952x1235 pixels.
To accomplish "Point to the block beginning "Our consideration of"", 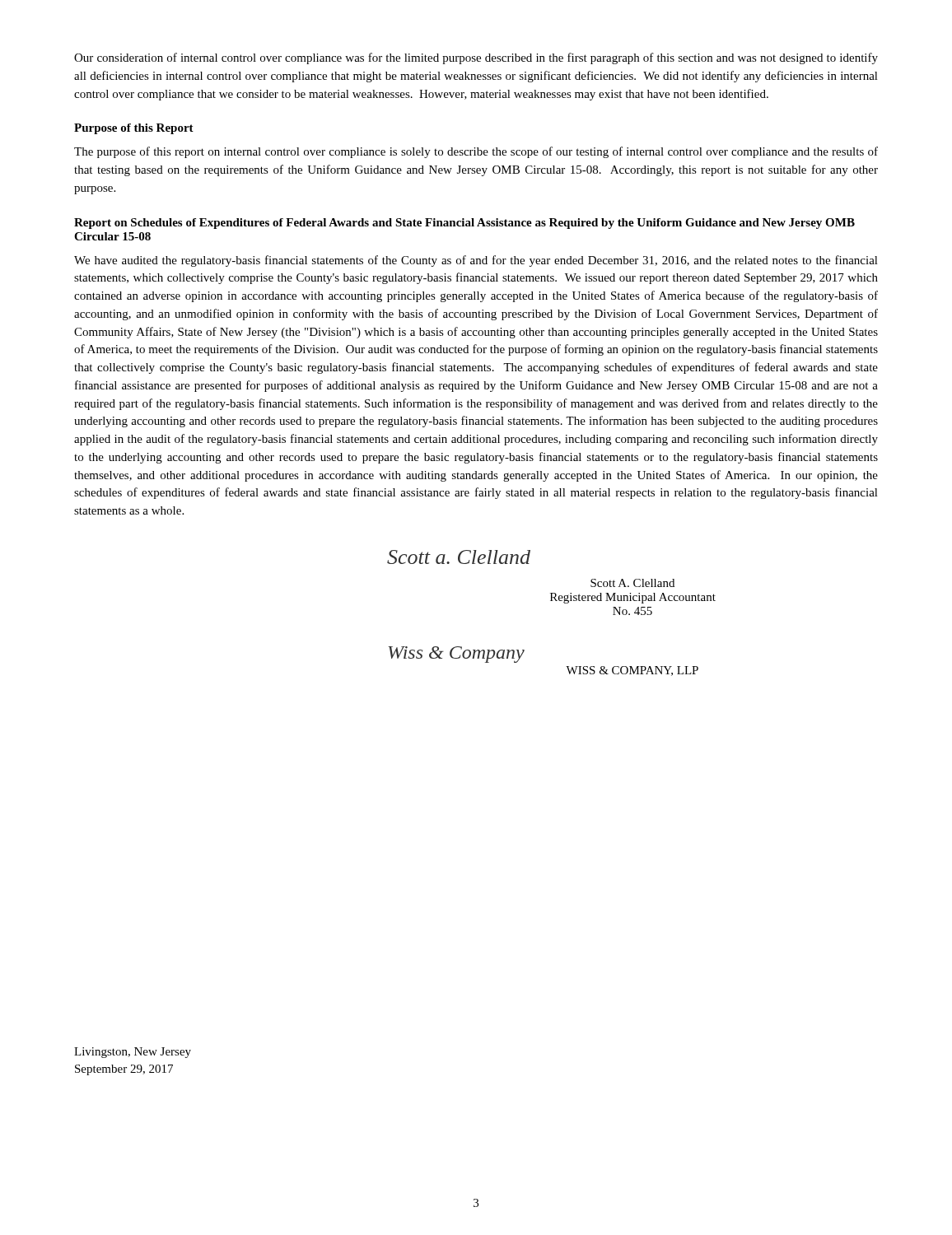I will pyautogui.click(x=476, y=76).
